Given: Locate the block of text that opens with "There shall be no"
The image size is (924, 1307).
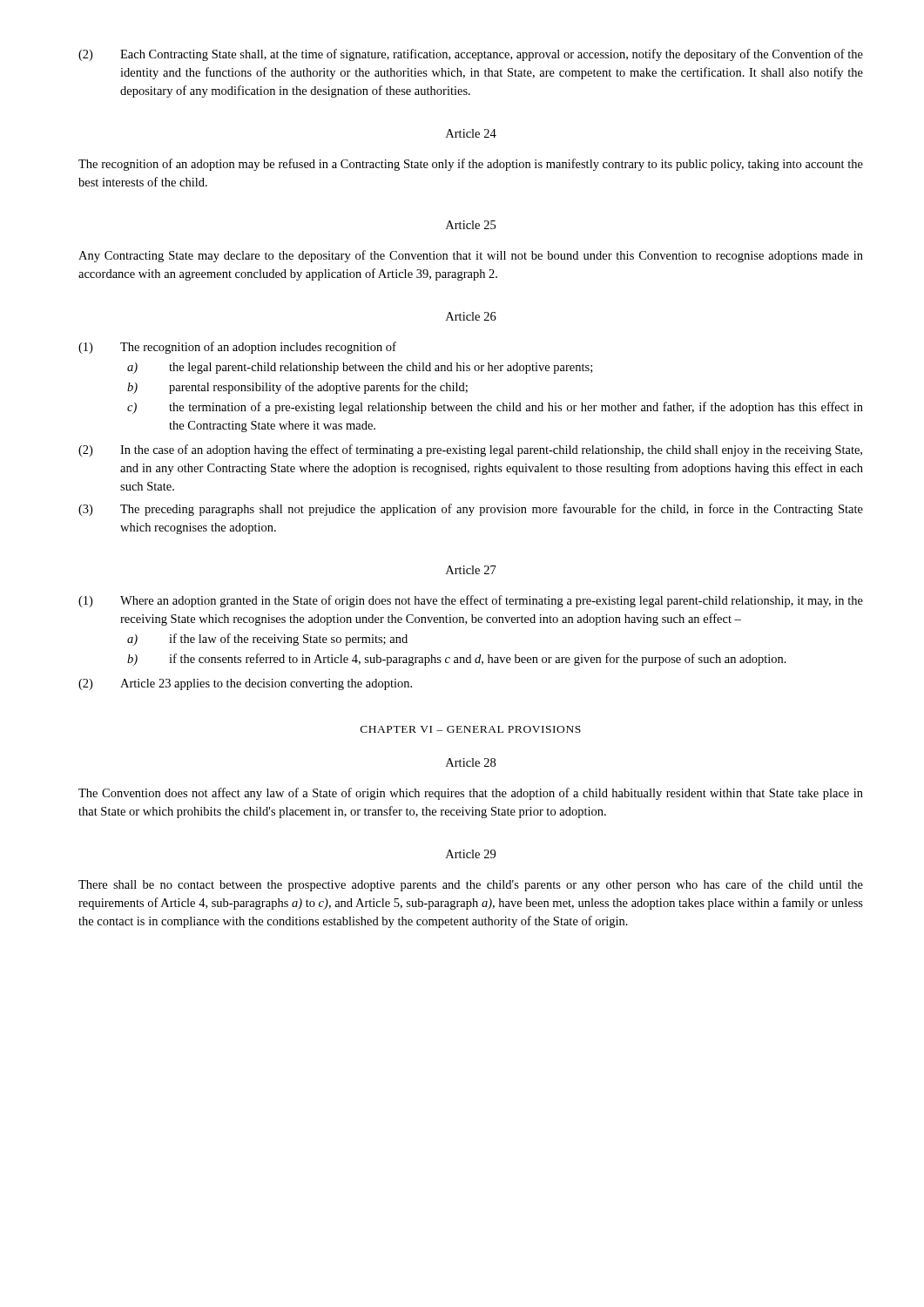Looking at the screenshot, I should pos(471,903).
